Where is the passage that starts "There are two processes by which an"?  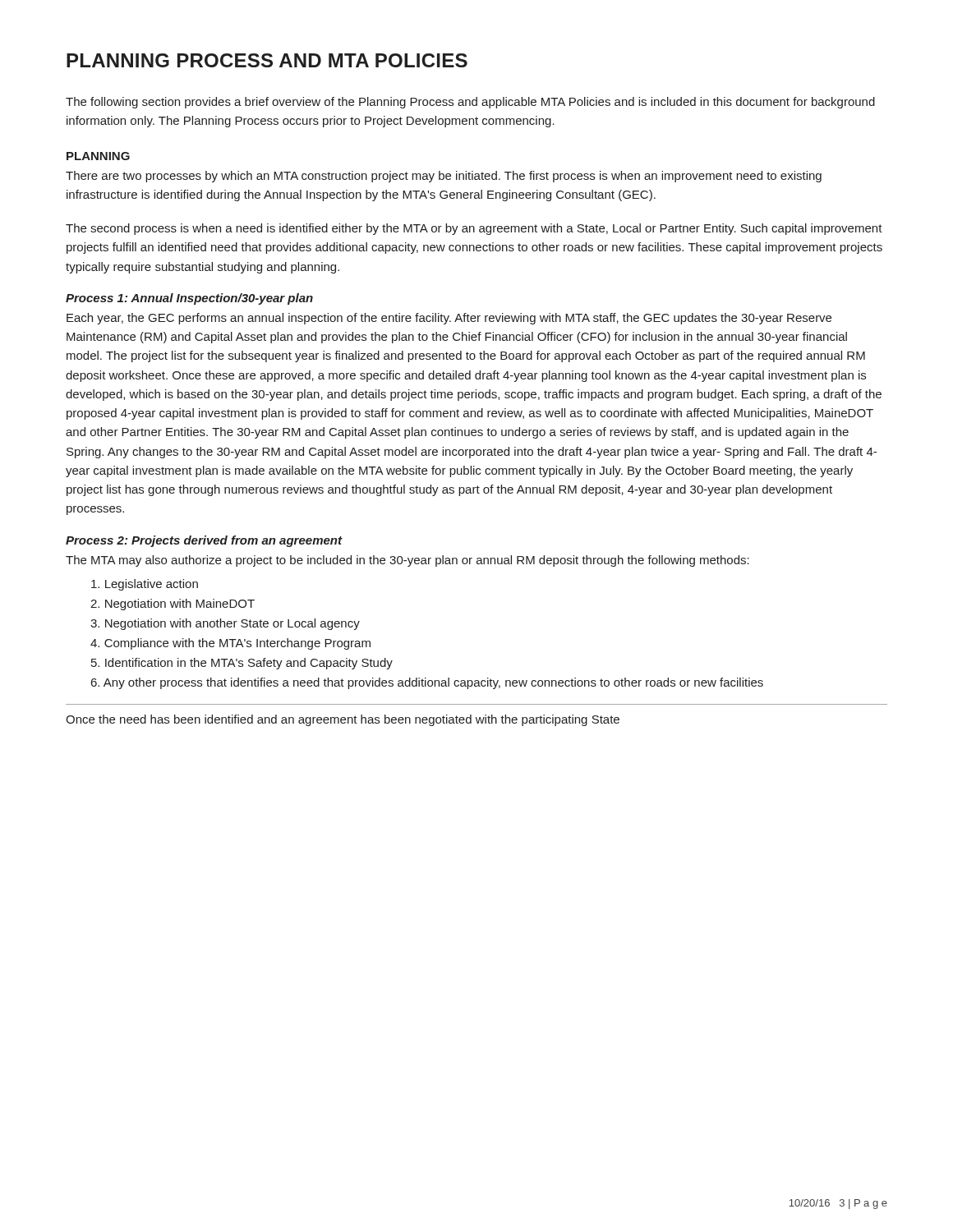(x=444, y=184)
